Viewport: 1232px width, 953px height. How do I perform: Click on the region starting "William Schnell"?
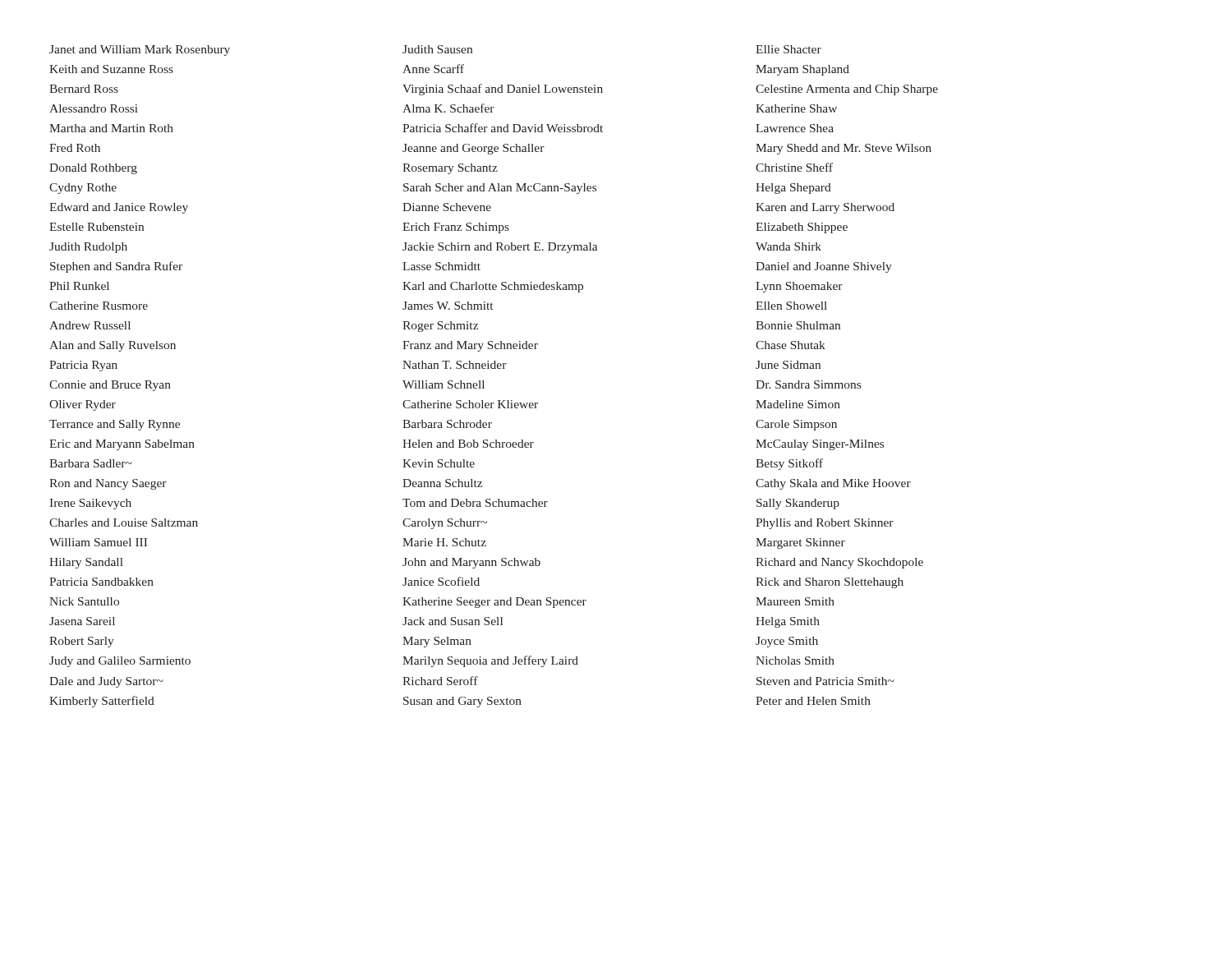444,384
